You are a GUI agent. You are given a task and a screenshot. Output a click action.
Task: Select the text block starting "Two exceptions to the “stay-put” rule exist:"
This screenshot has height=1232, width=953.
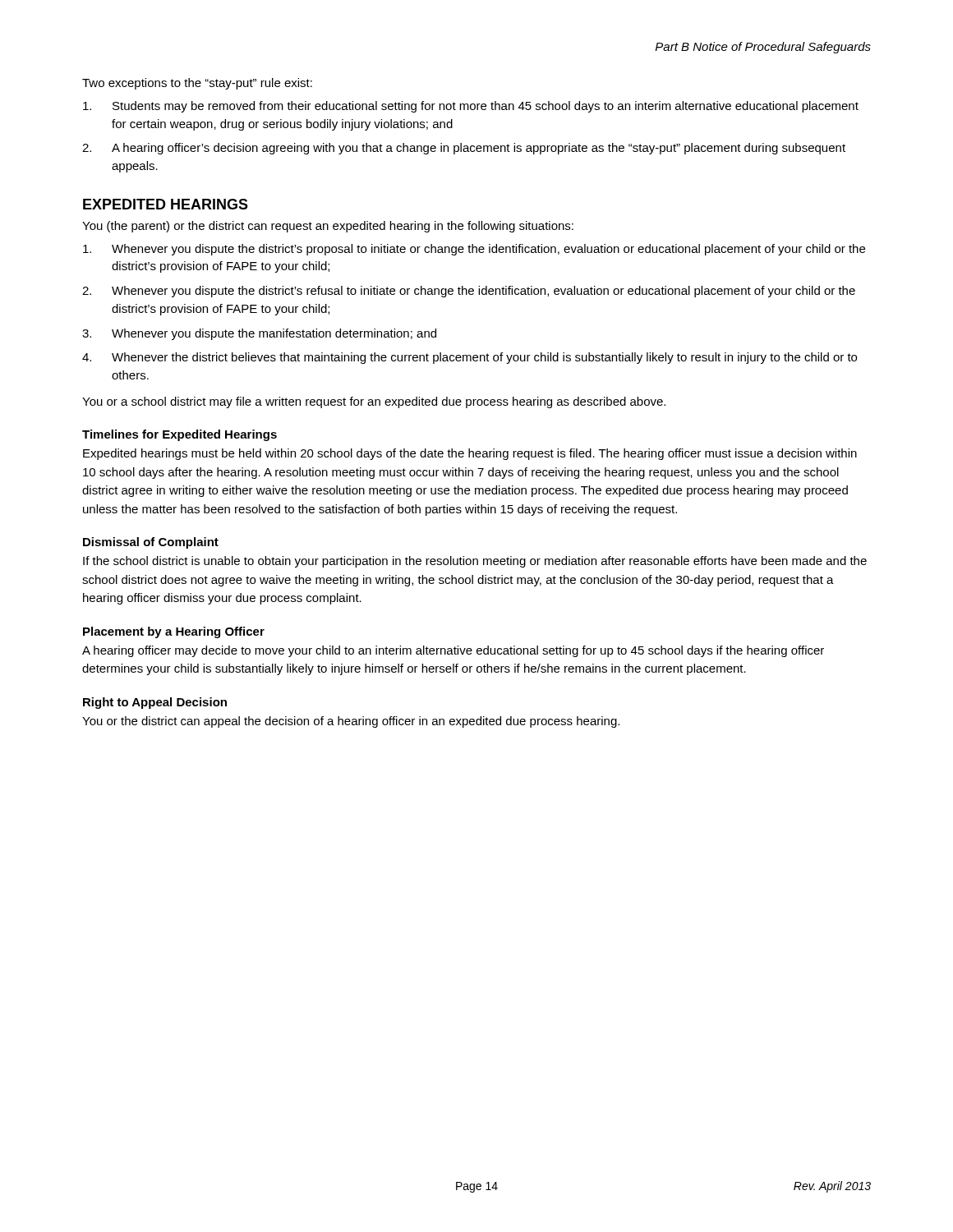pyautogui.click(x=198, y=83)
